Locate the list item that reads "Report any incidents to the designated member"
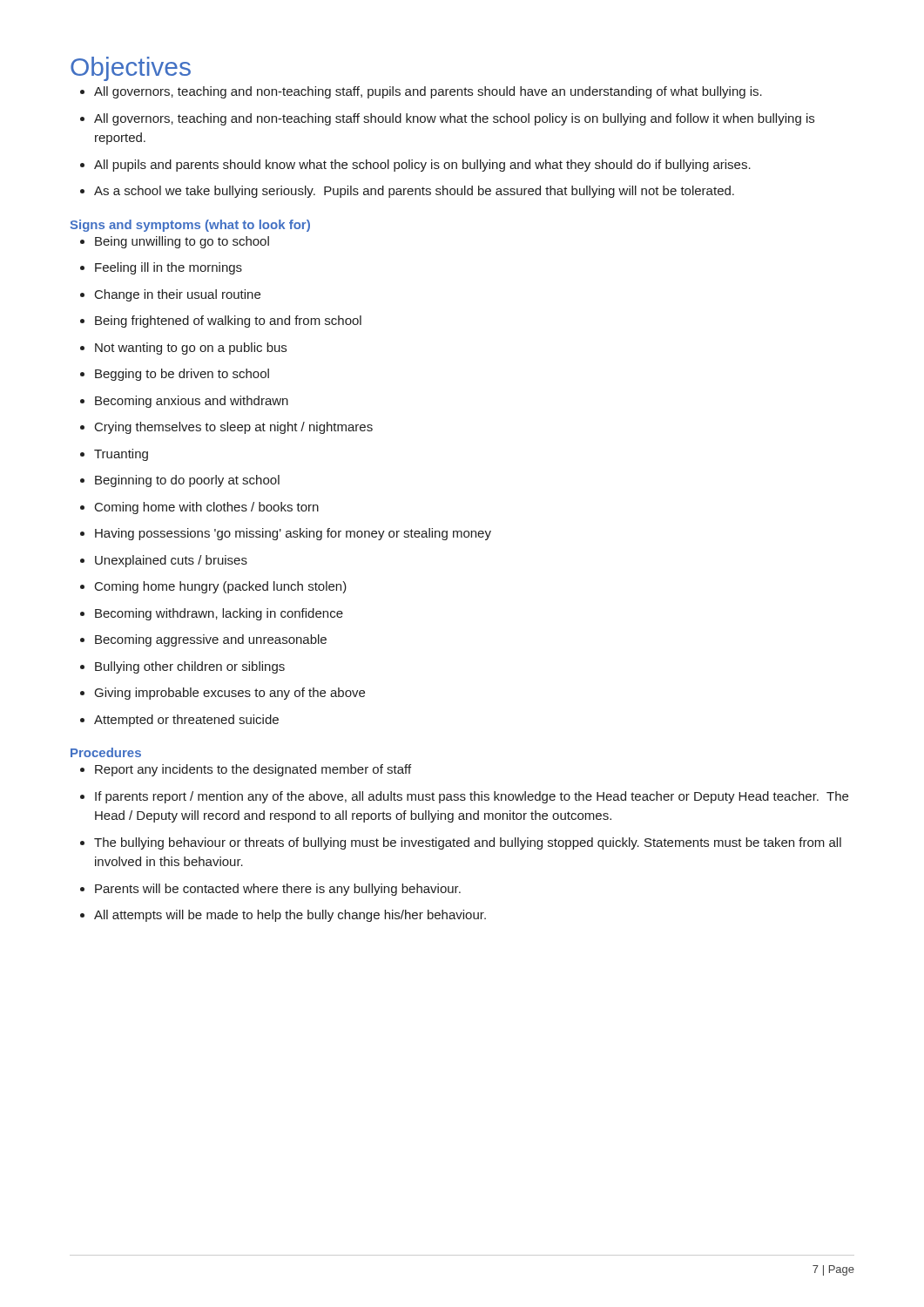 [253, 769]
